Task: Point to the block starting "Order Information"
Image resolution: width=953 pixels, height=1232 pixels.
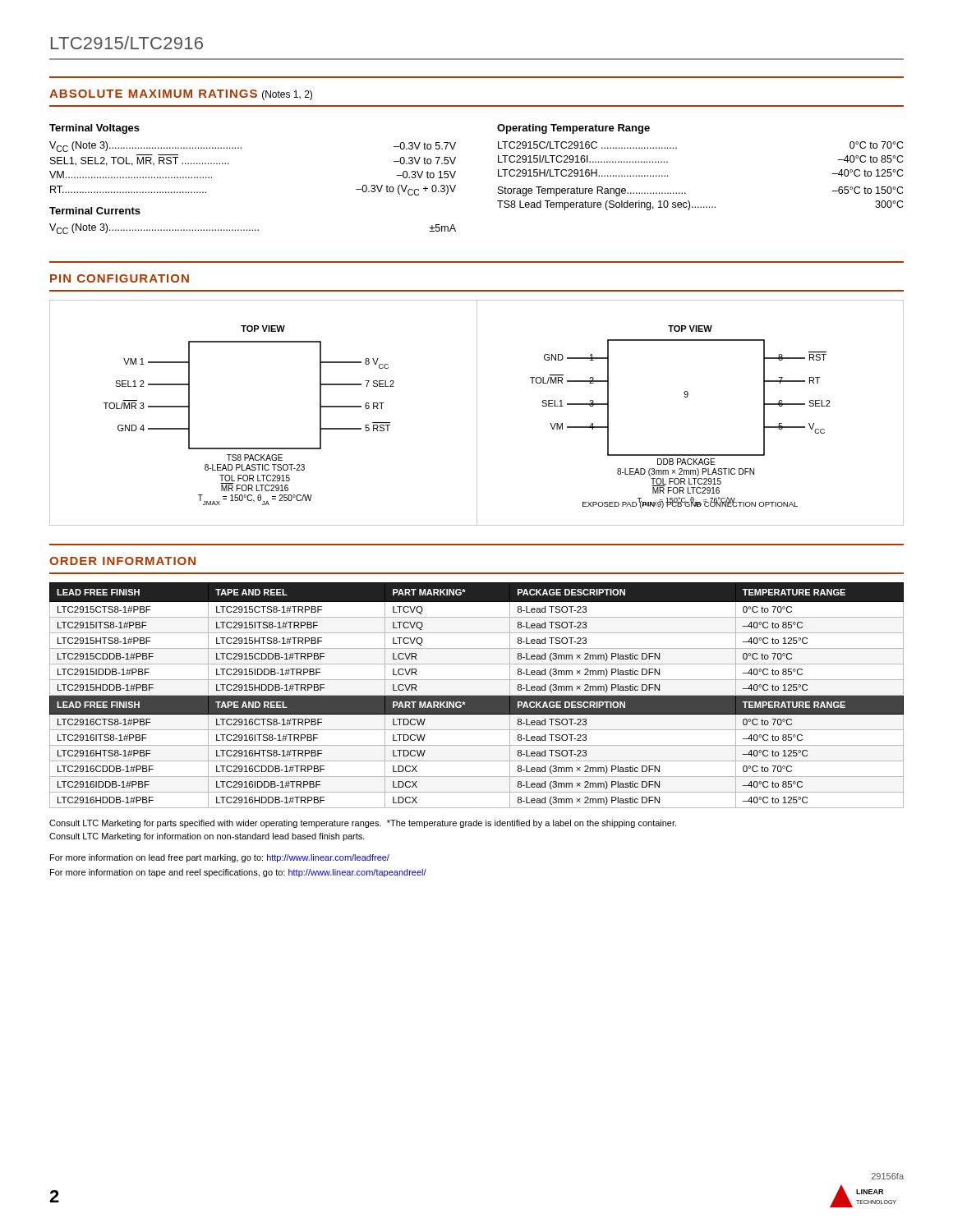Action: point(122,561)
